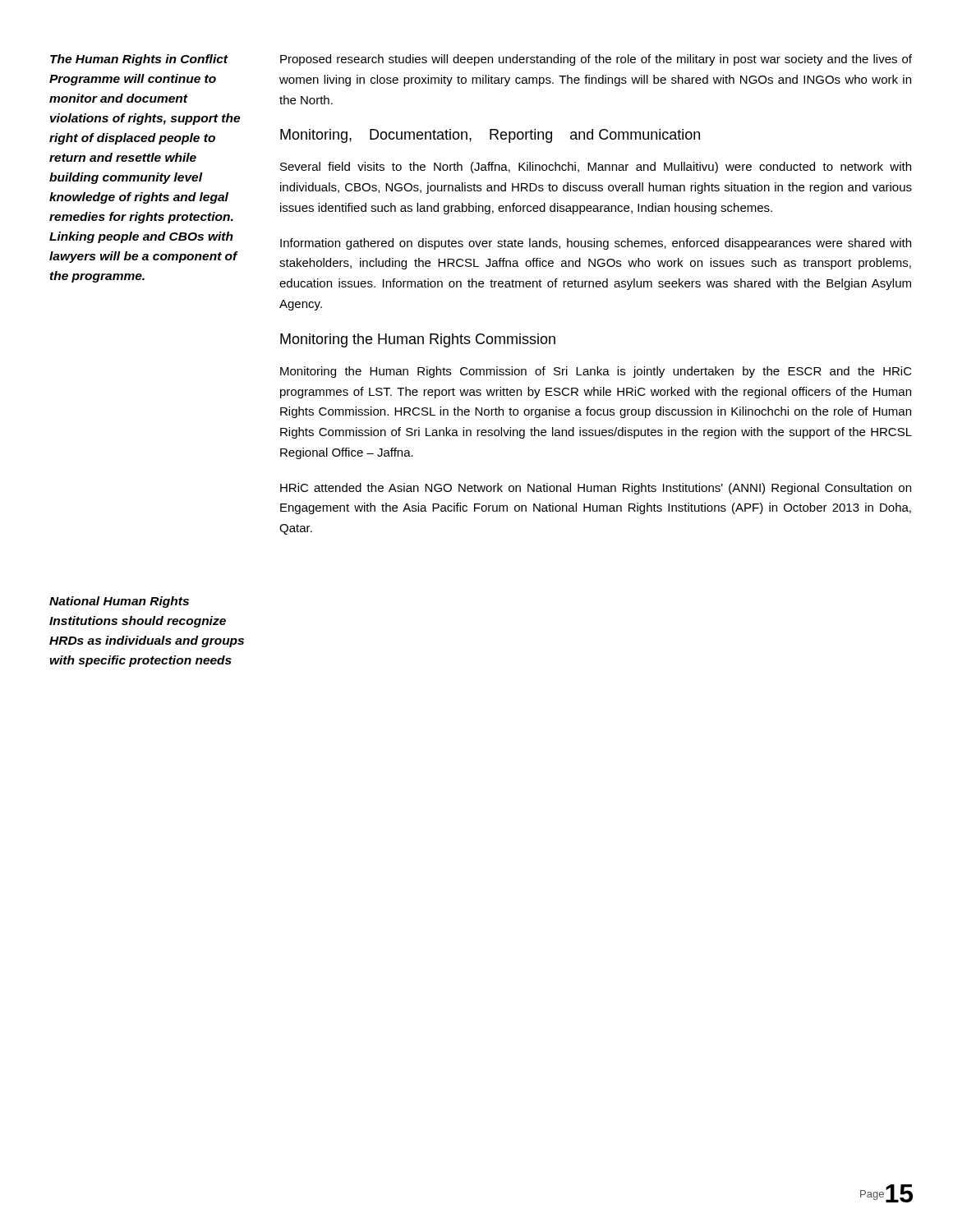
Task: Find the block on this page that starts "HRiC attended the Asian NGO Network on"
Action: click(596, 508)
